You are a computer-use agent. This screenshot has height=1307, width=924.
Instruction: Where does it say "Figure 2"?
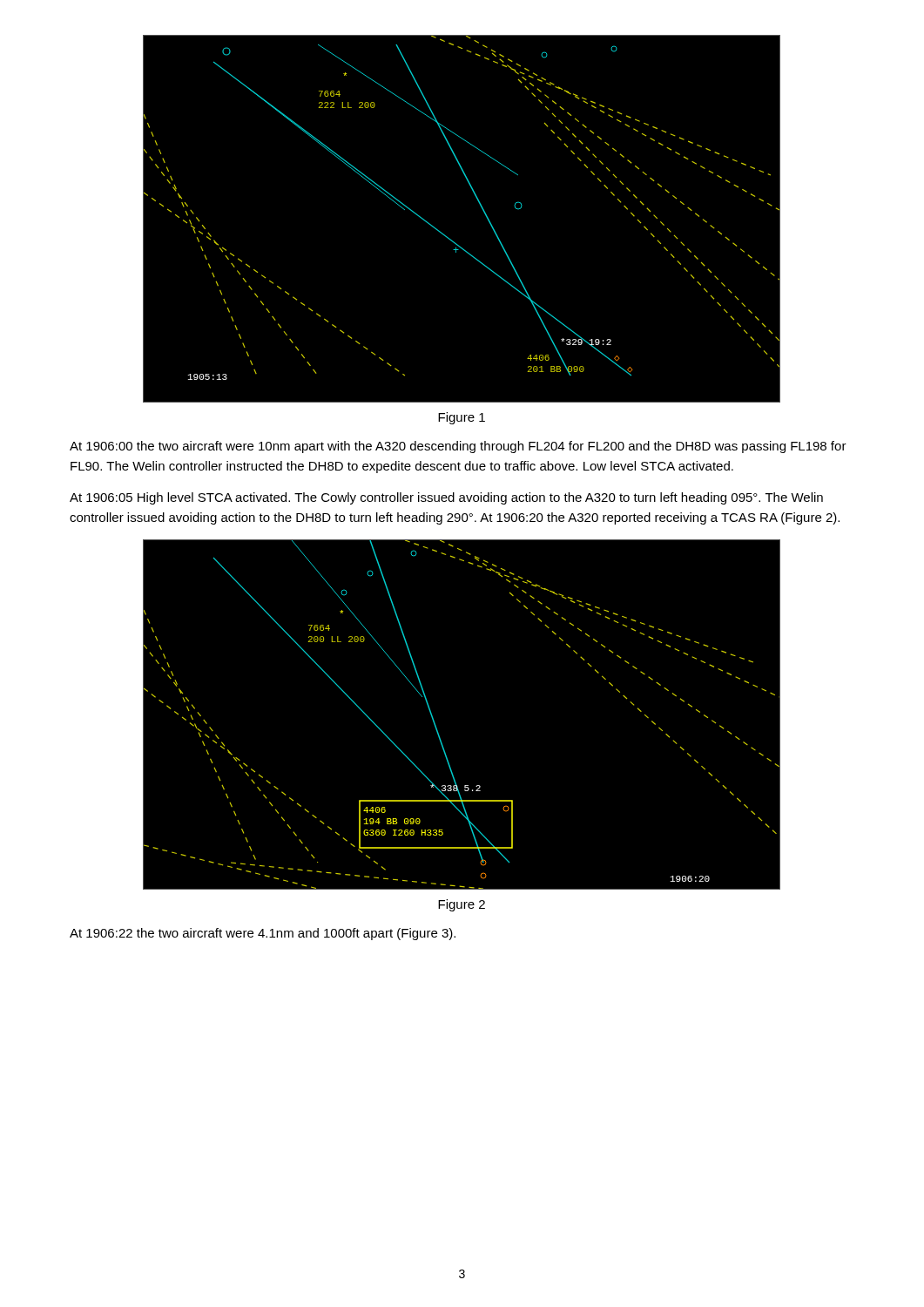pyautogui.click(x=462, y=904)
